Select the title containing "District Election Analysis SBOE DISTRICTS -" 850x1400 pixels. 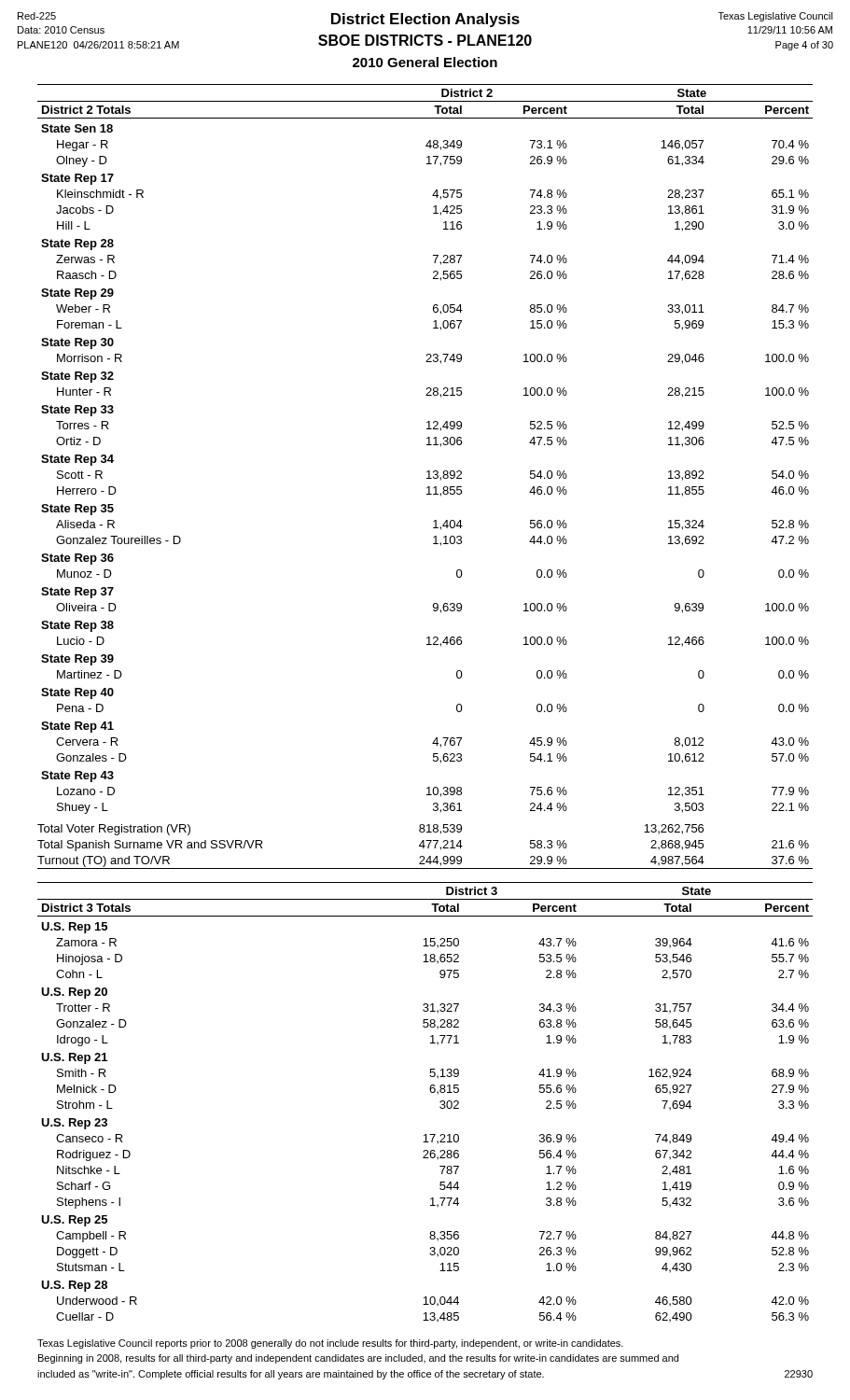[x=425, y=40]
